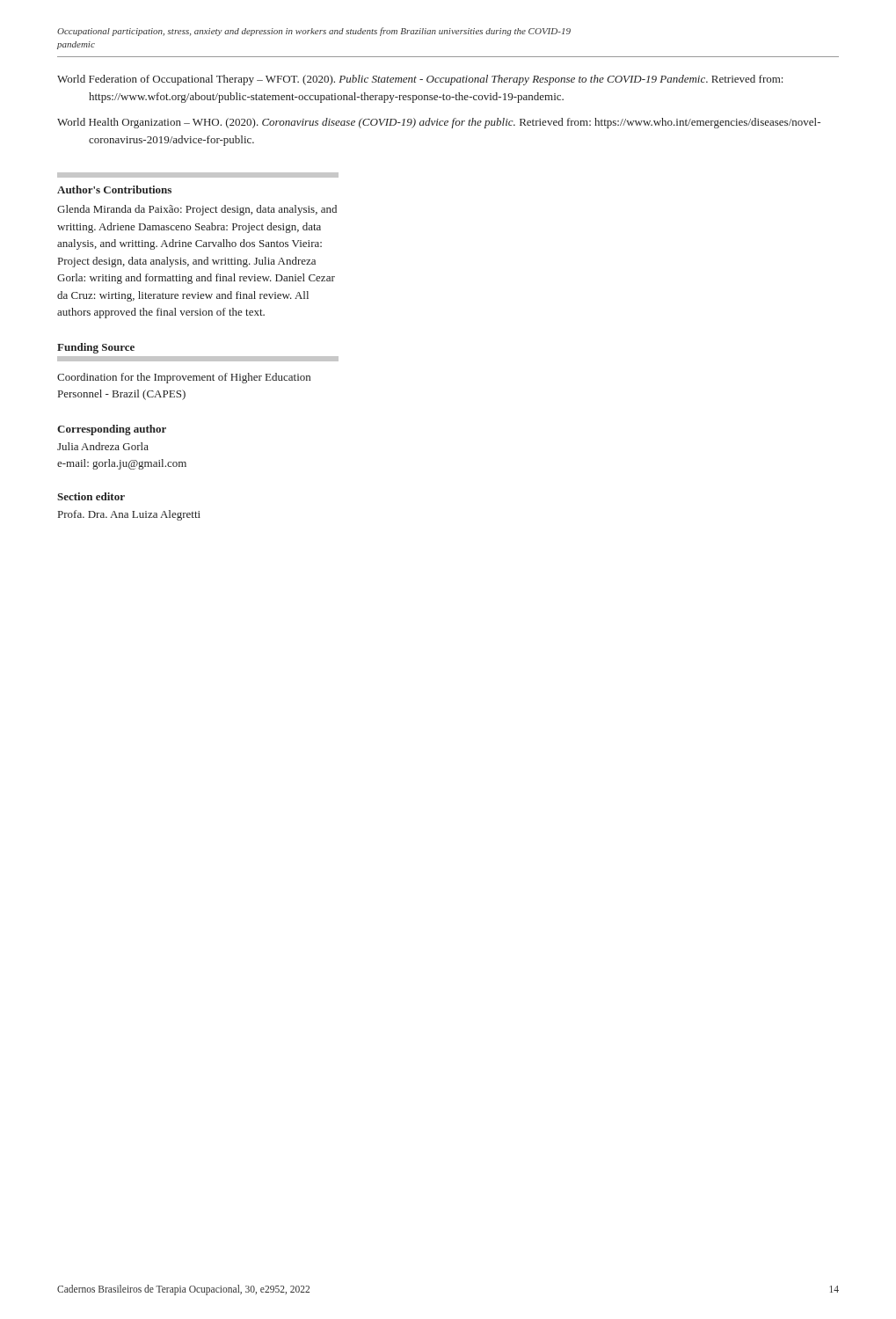Viewport: 896px width, 1319px height.
Task: Find "Corresponding author" on this page
Action: click(112, 430)
